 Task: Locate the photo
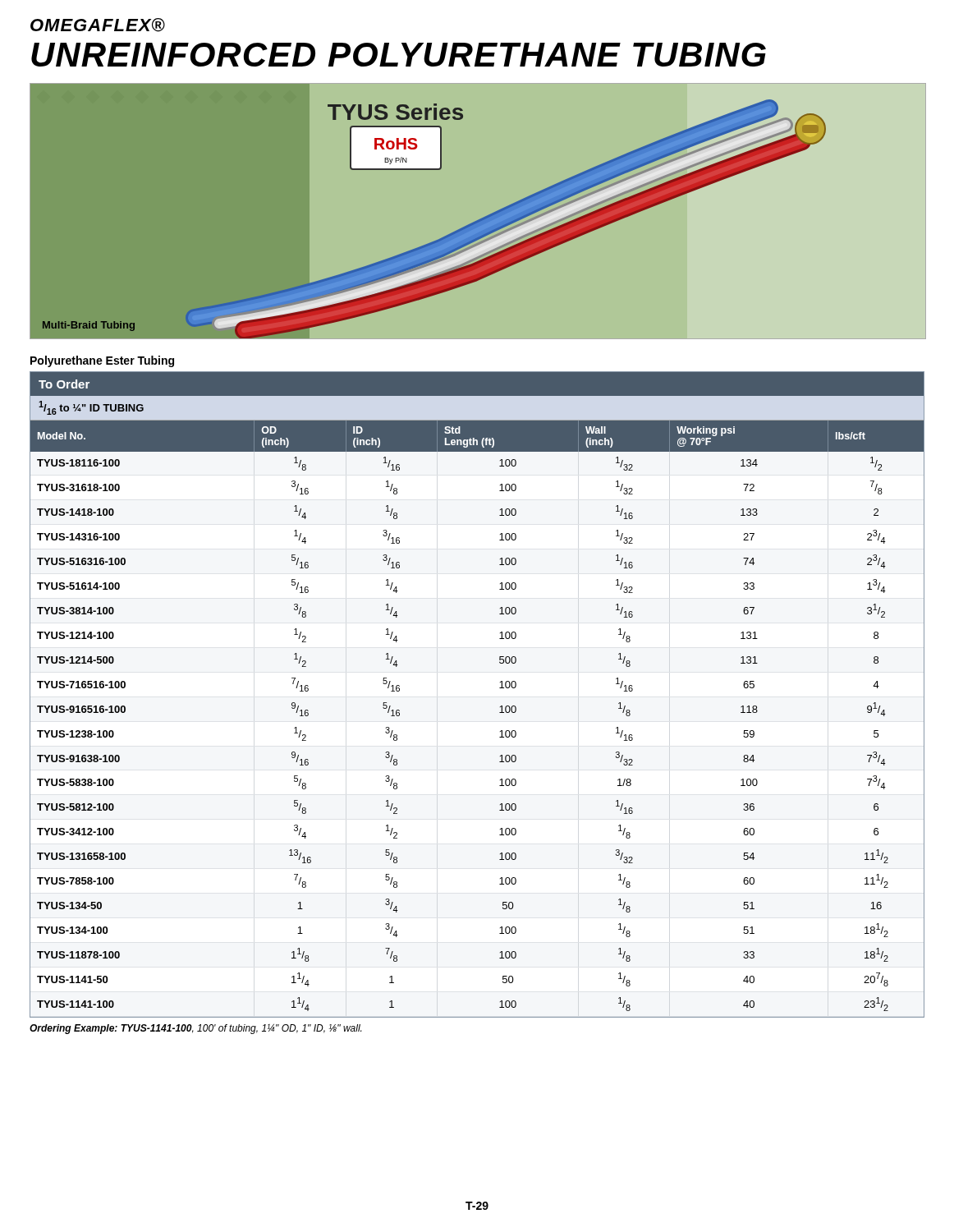(477, 211)
